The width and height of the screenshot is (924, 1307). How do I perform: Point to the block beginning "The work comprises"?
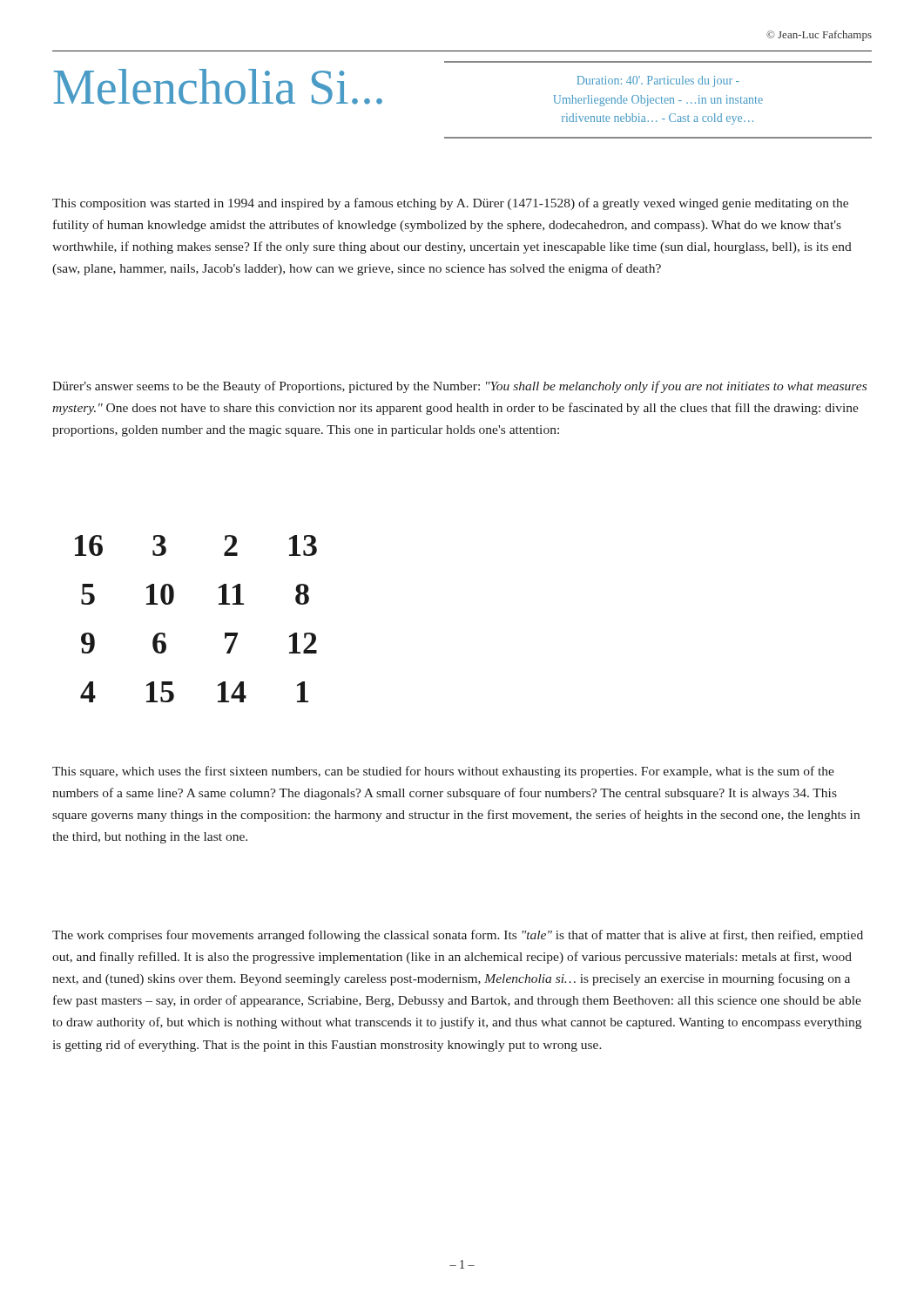(x=458, y=989)
